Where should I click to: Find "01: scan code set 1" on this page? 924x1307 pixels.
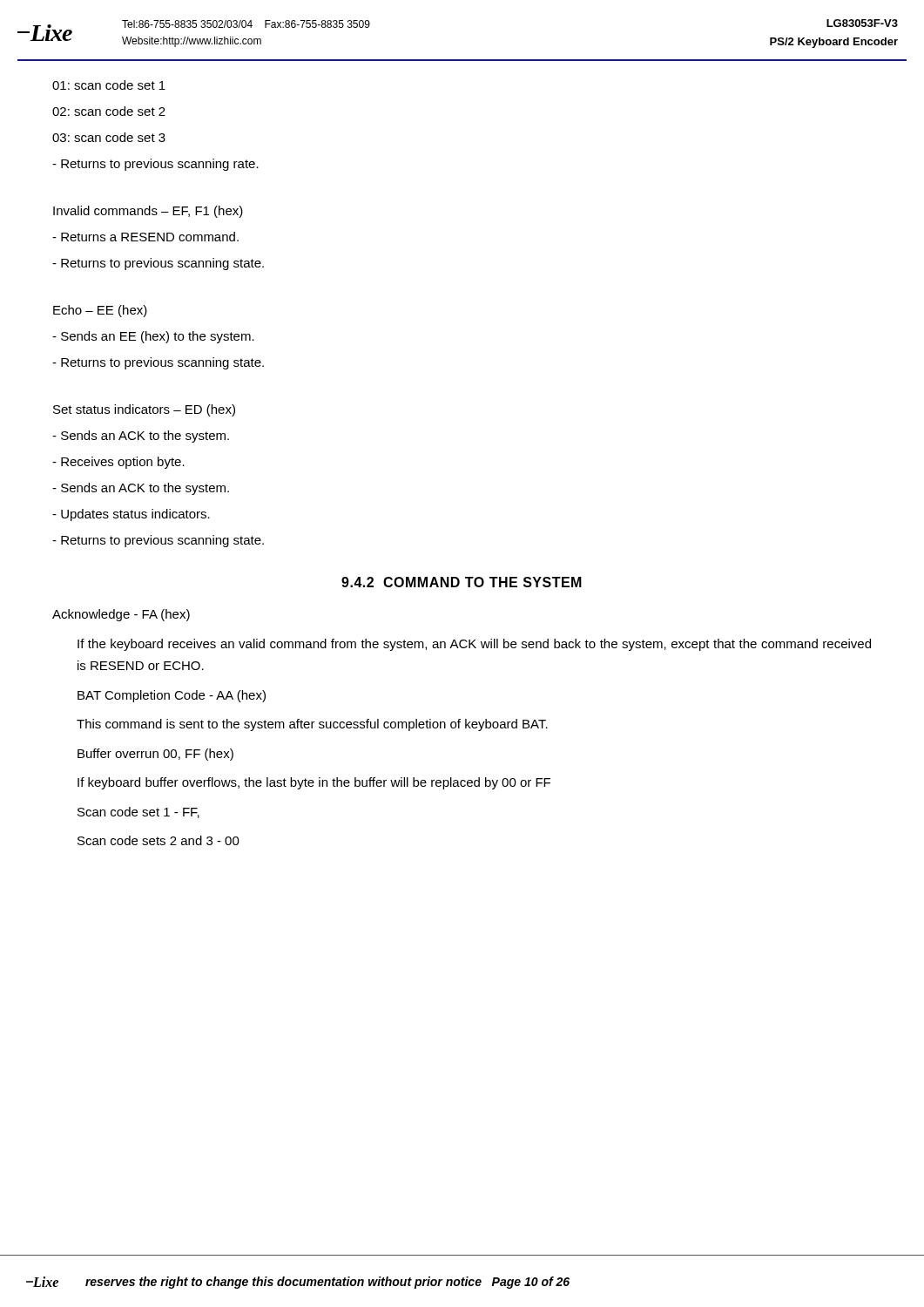[109, 85]
